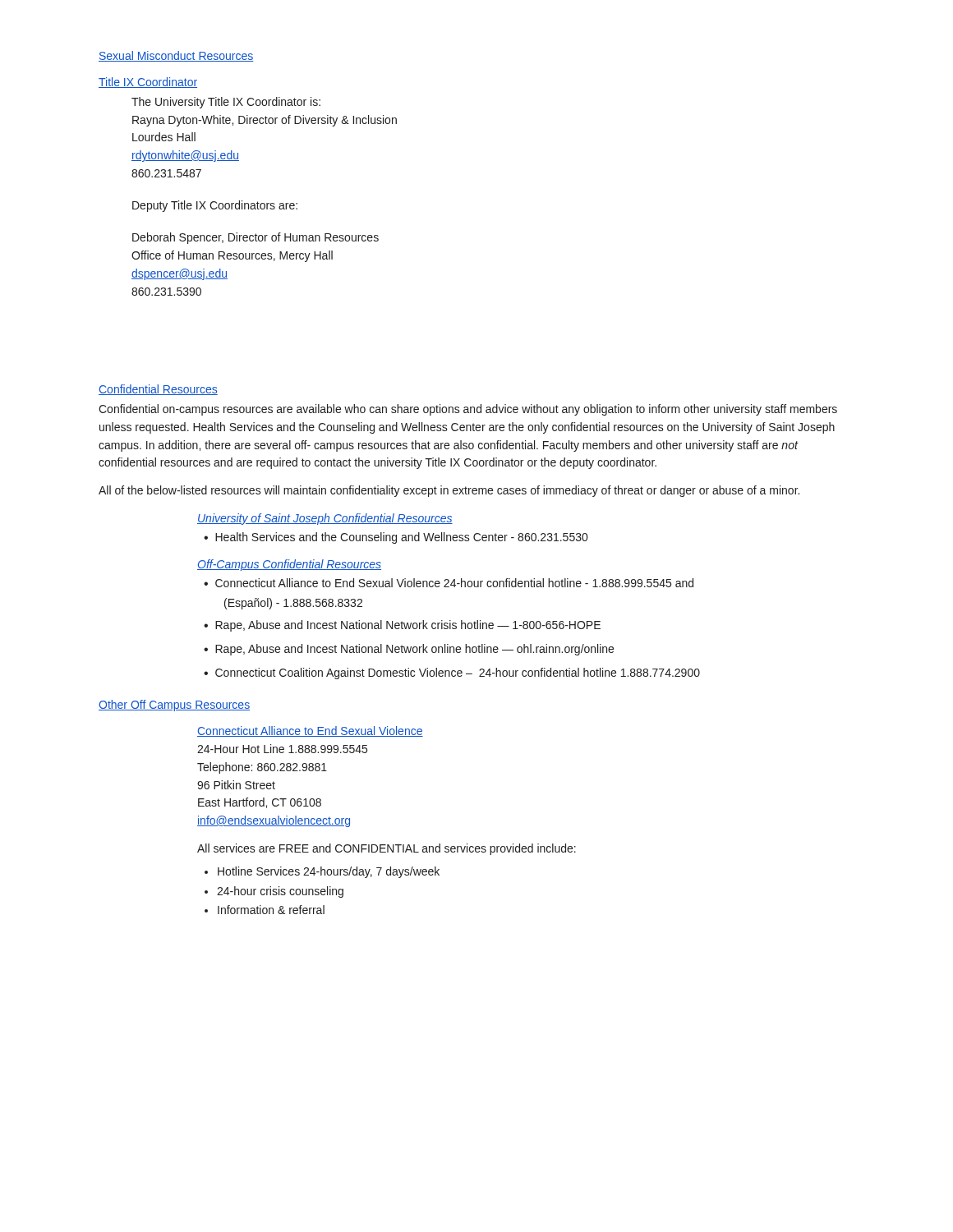The width and height of the screenshot is (953, 1232).
Task: Click where it says "Hotline Services 24-hours/day, 7 days/week"
Action: click(x=328, y=871)
